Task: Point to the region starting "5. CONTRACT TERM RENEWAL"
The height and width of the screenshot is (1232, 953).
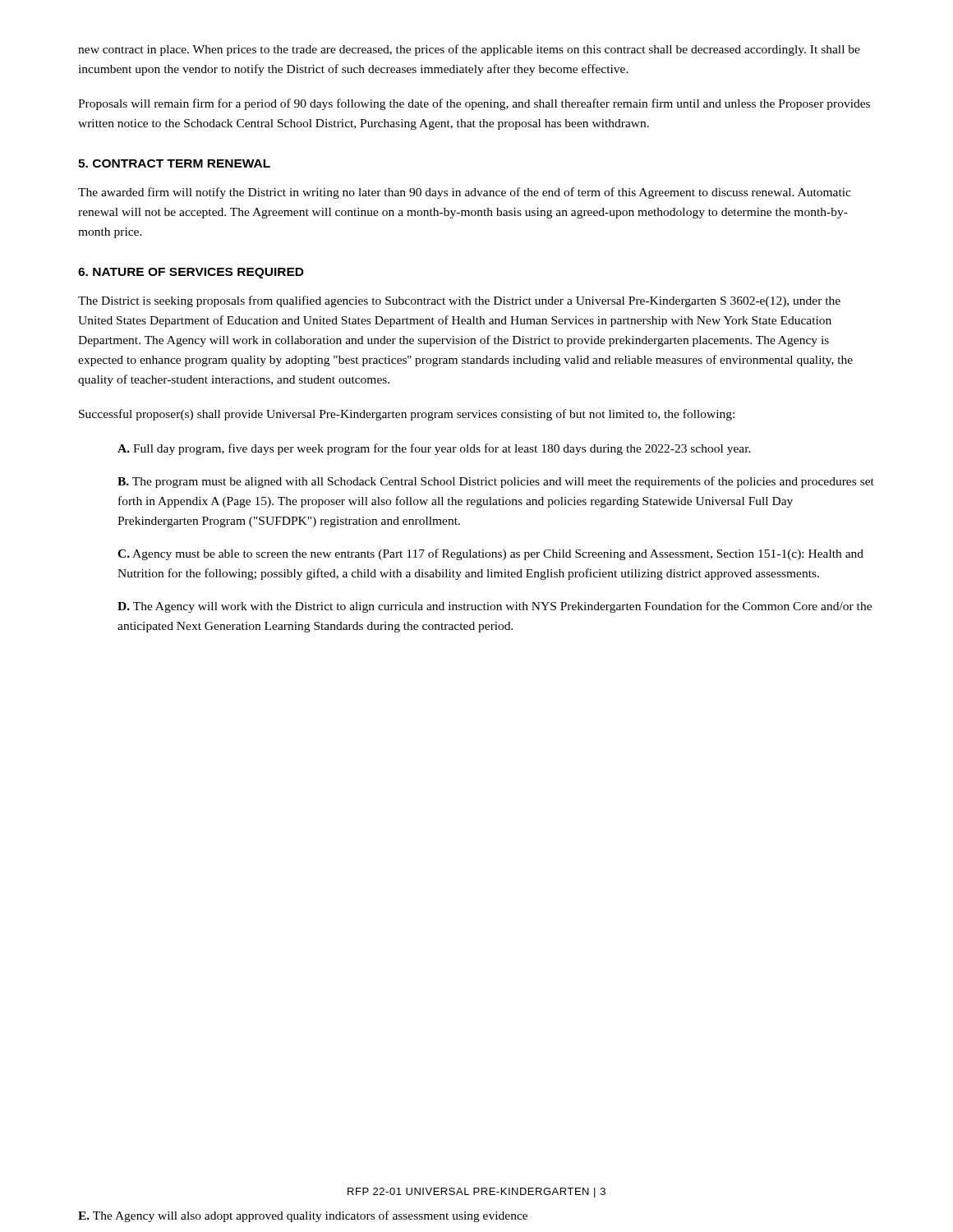Action: [x=174, y=163]
